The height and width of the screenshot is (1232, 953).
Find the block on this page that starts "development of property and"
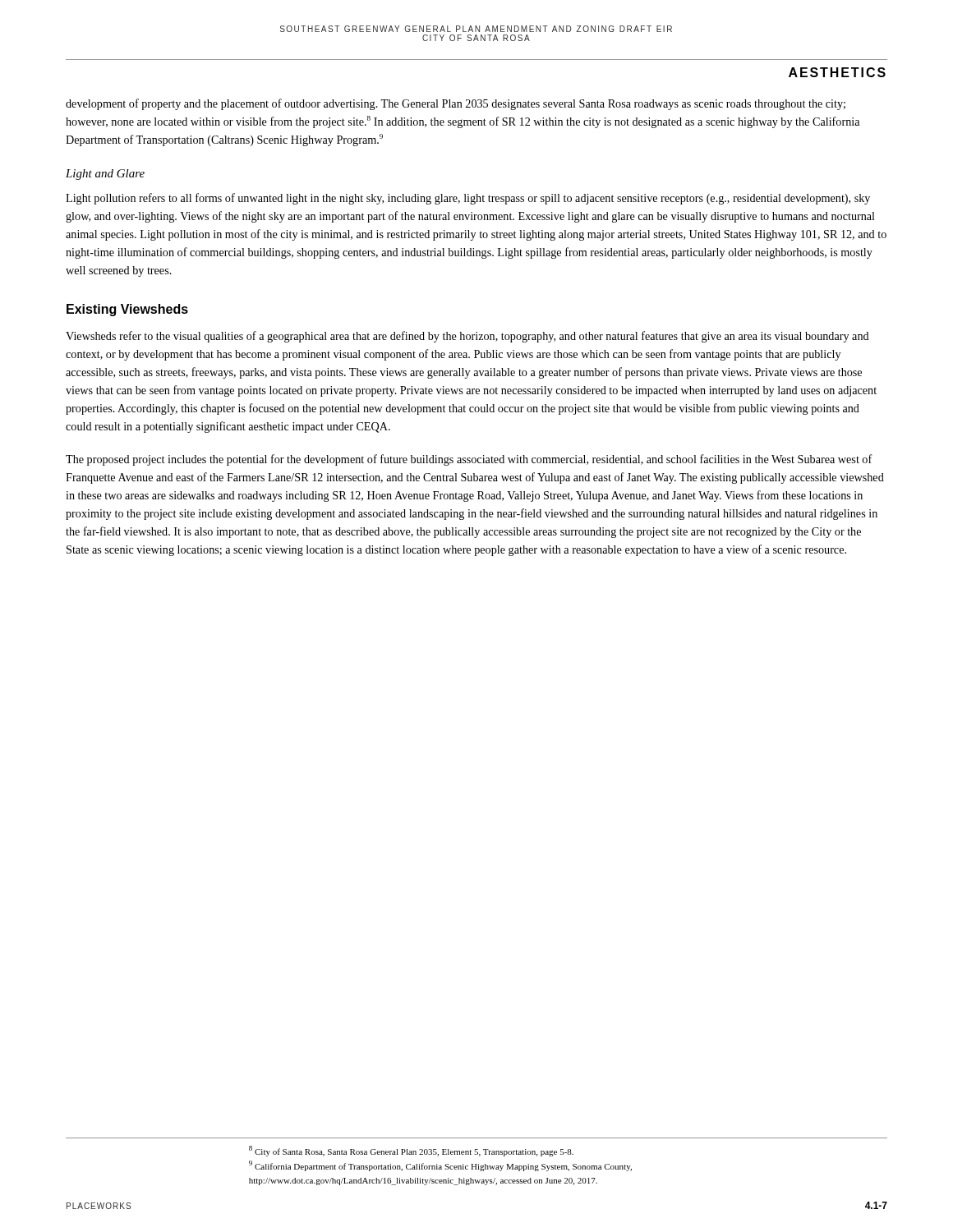tap(463, 122)
